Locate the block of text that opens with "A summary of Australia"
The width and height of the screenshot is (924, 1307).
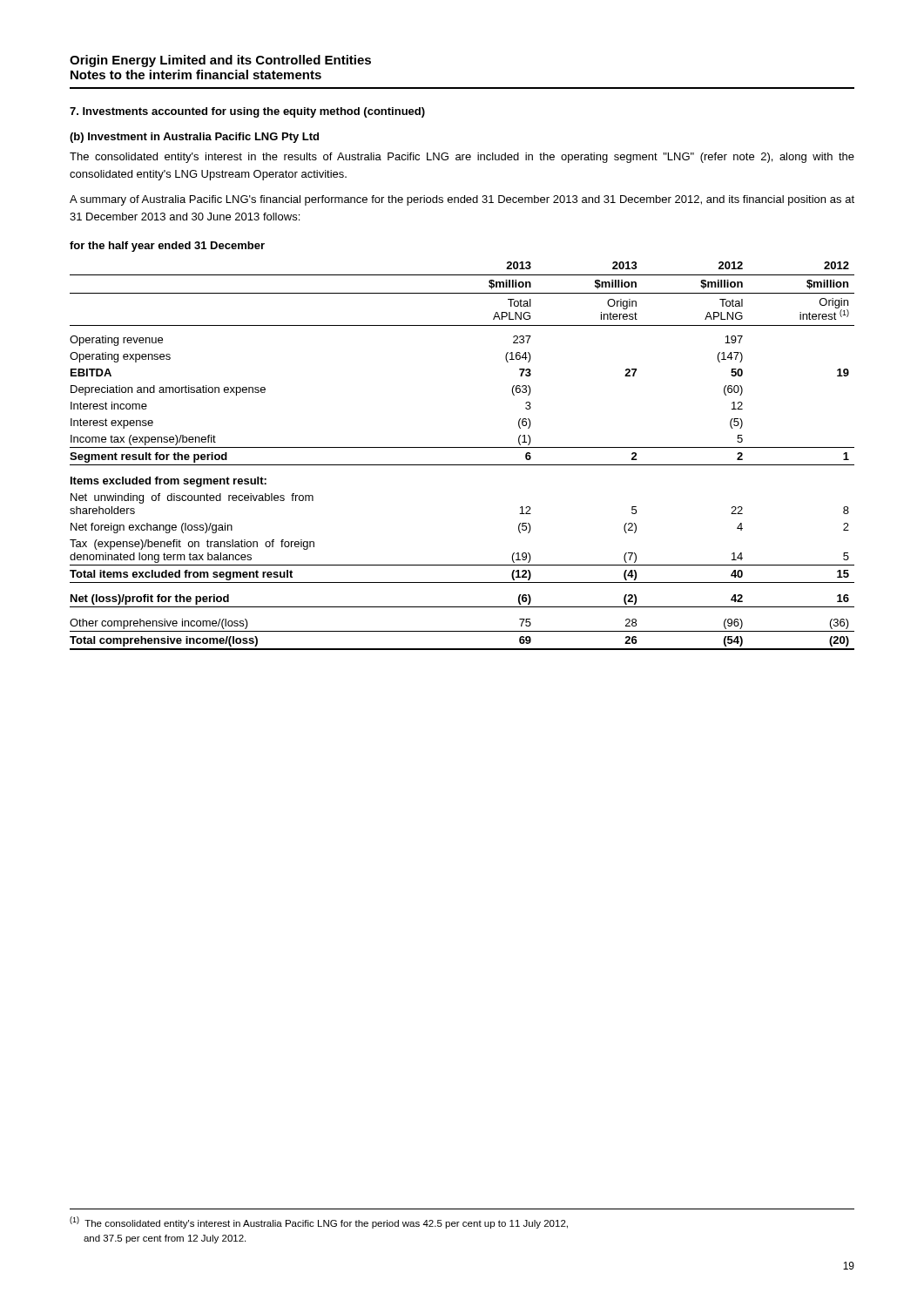(462, 208)
